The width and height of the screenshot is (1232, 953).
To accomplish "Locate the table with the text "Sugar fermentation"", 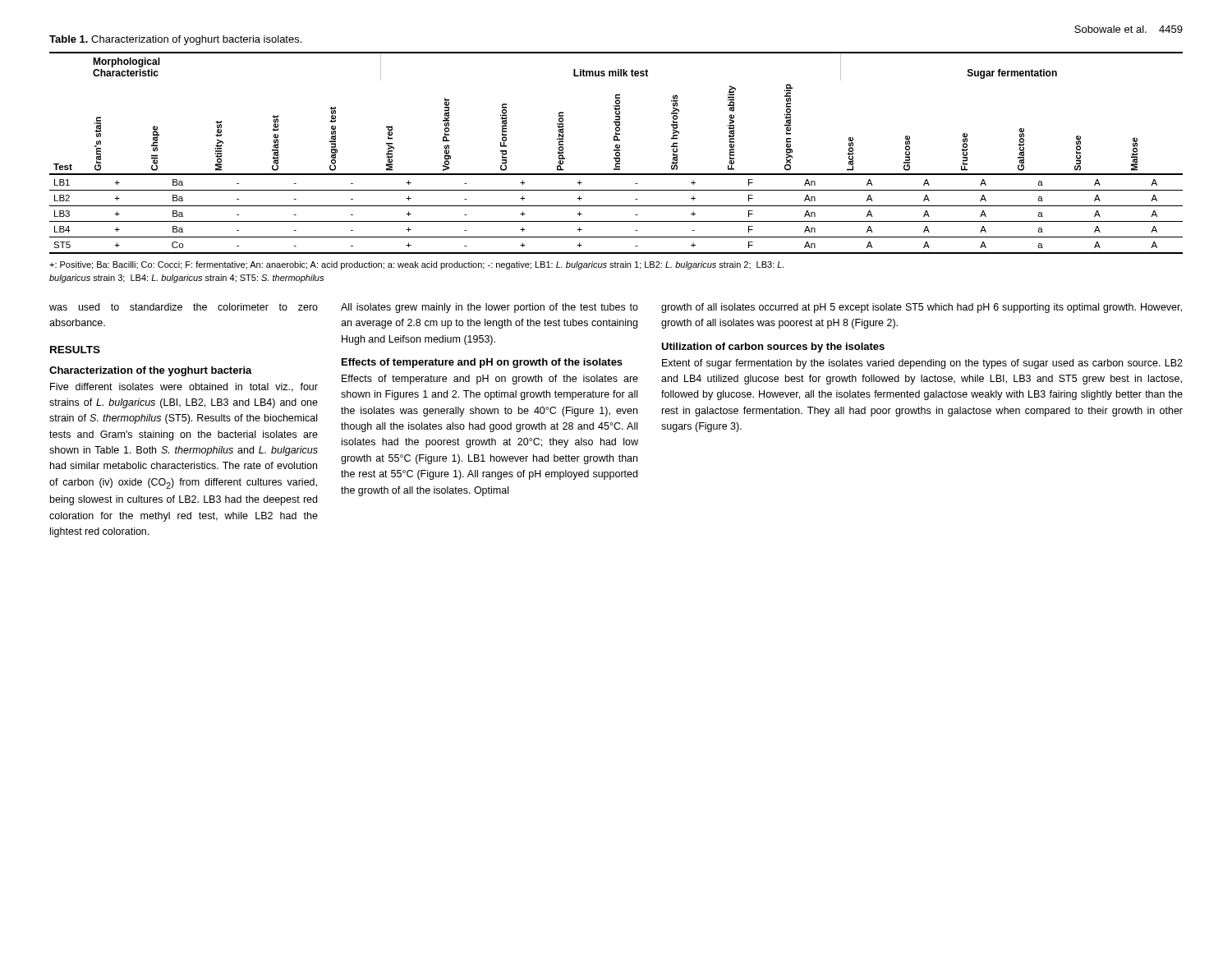I will click(x=616, y=153).
